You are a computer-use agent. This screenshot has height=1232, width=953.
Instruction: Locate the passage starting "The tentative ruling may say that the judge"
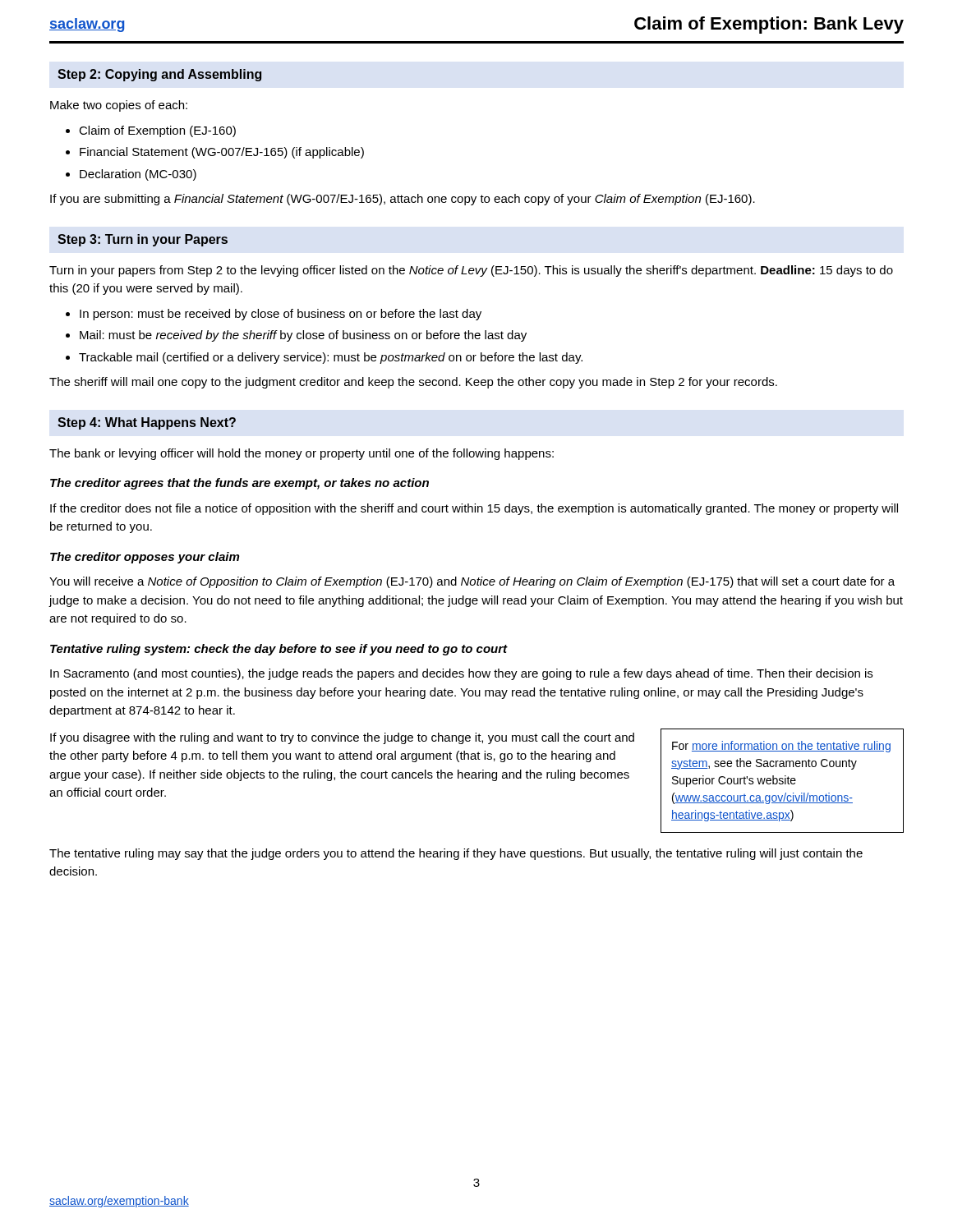tap(456, 862)
